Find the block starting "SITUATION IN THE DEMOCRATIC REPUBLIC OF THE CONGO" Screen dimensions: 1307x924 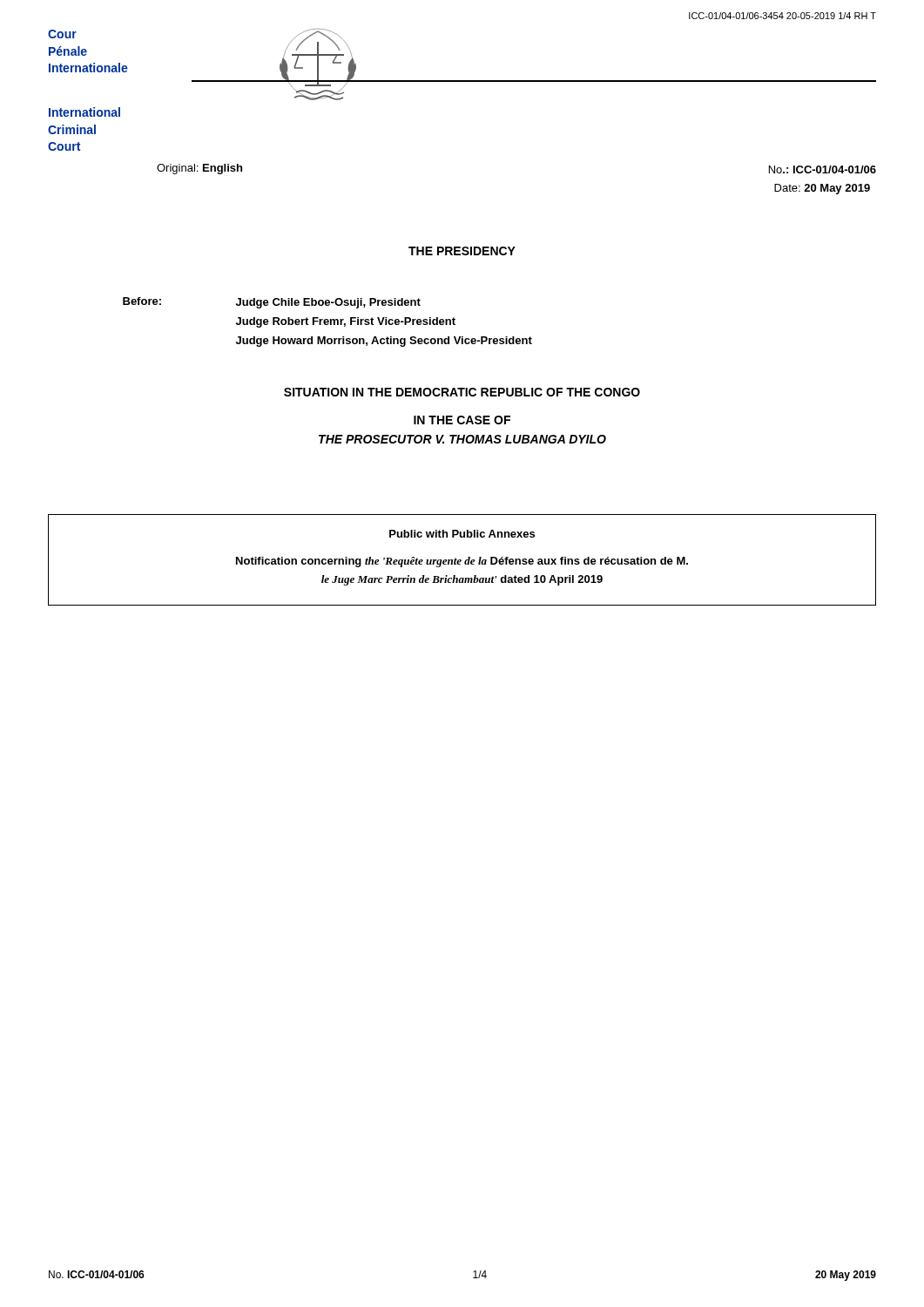[462, 392]
